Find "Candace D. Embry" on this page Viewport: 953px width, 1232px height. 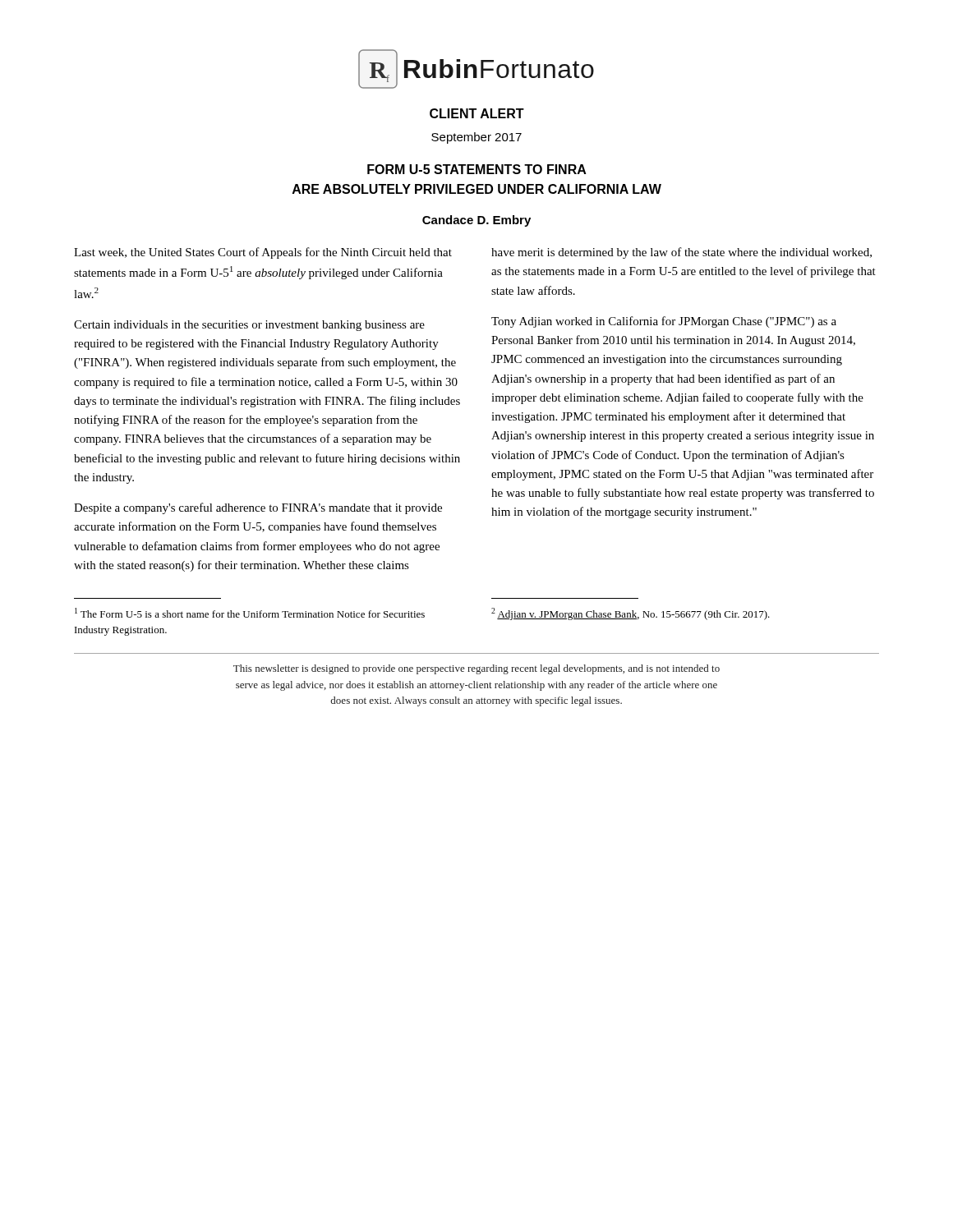point(476,220)
